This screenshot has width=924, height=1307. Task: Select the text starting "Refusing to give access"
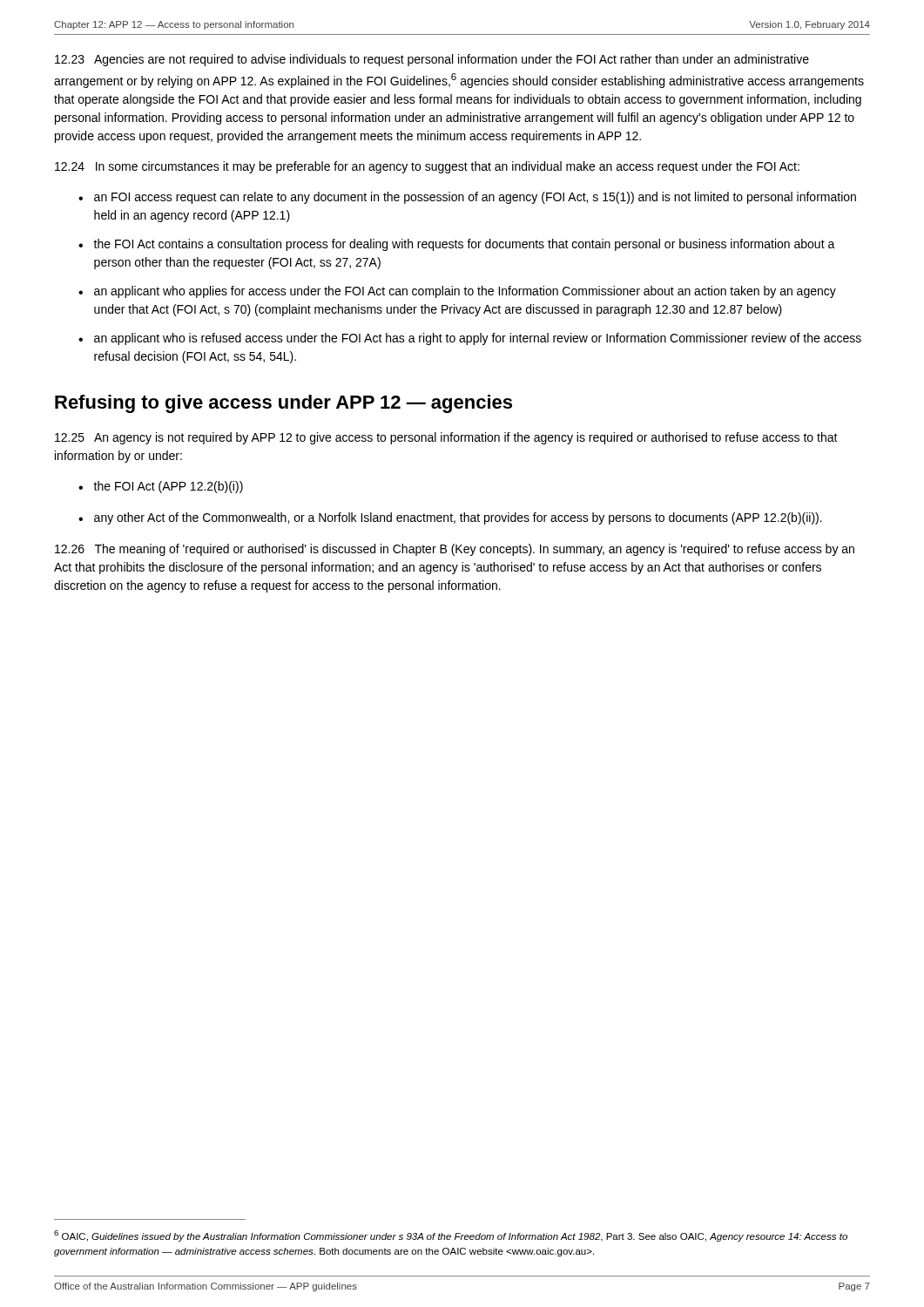(x=283, y=402)
